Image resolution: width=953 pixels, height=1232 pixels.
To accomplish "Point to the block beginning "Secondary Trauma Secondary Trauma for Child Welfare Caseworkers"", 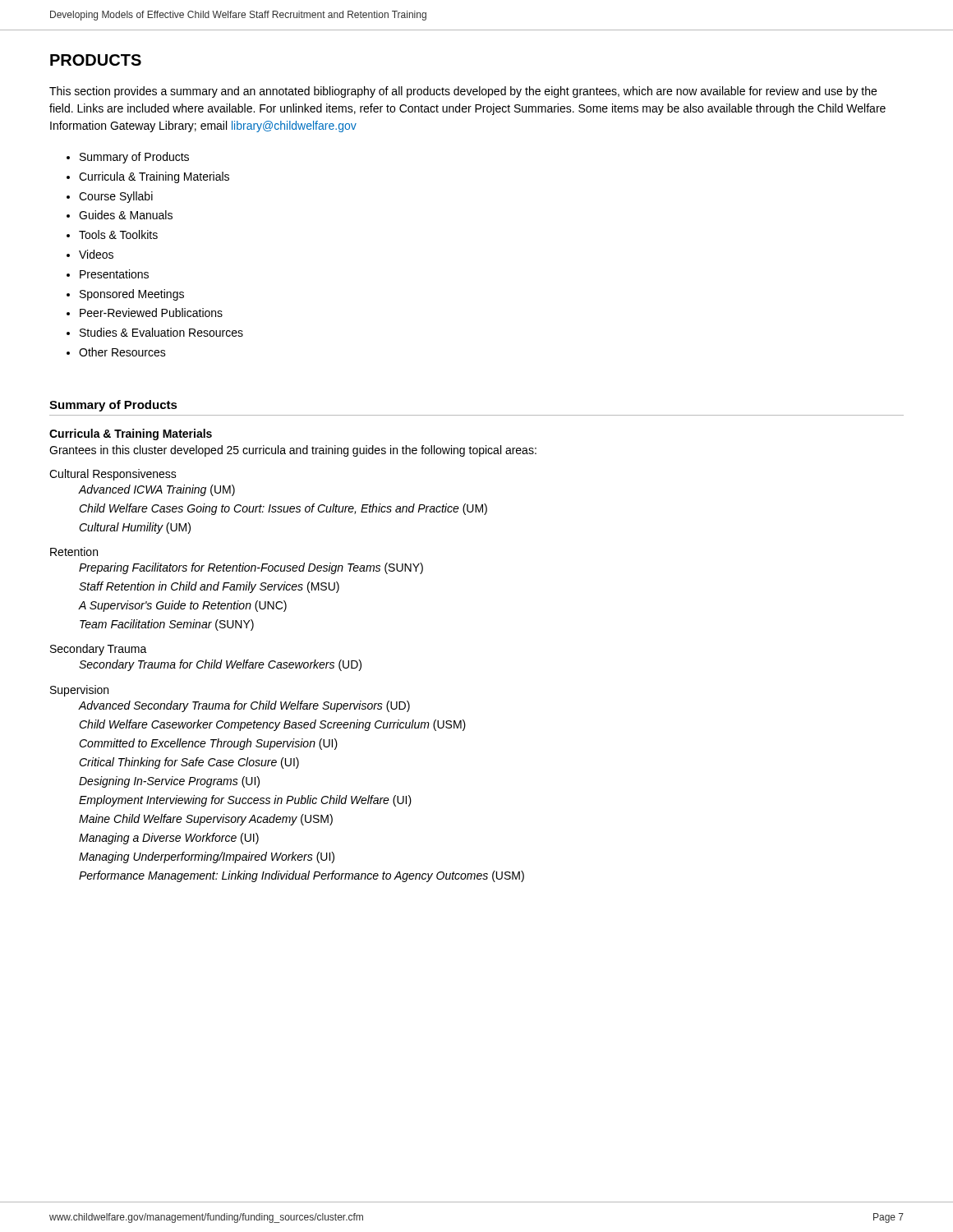I will (99, 650).
